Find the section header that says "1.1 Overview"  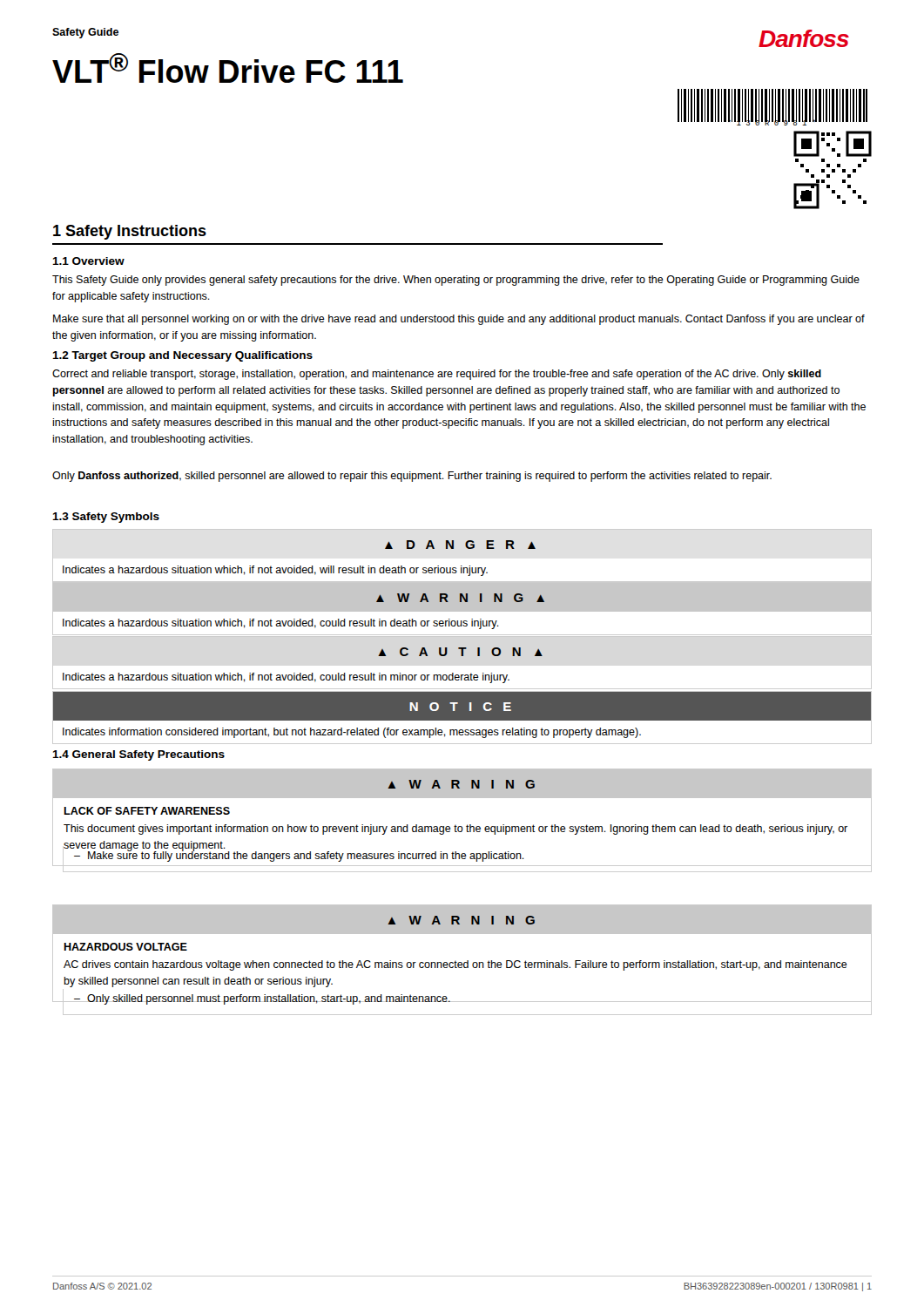click(x=88, y=261)
